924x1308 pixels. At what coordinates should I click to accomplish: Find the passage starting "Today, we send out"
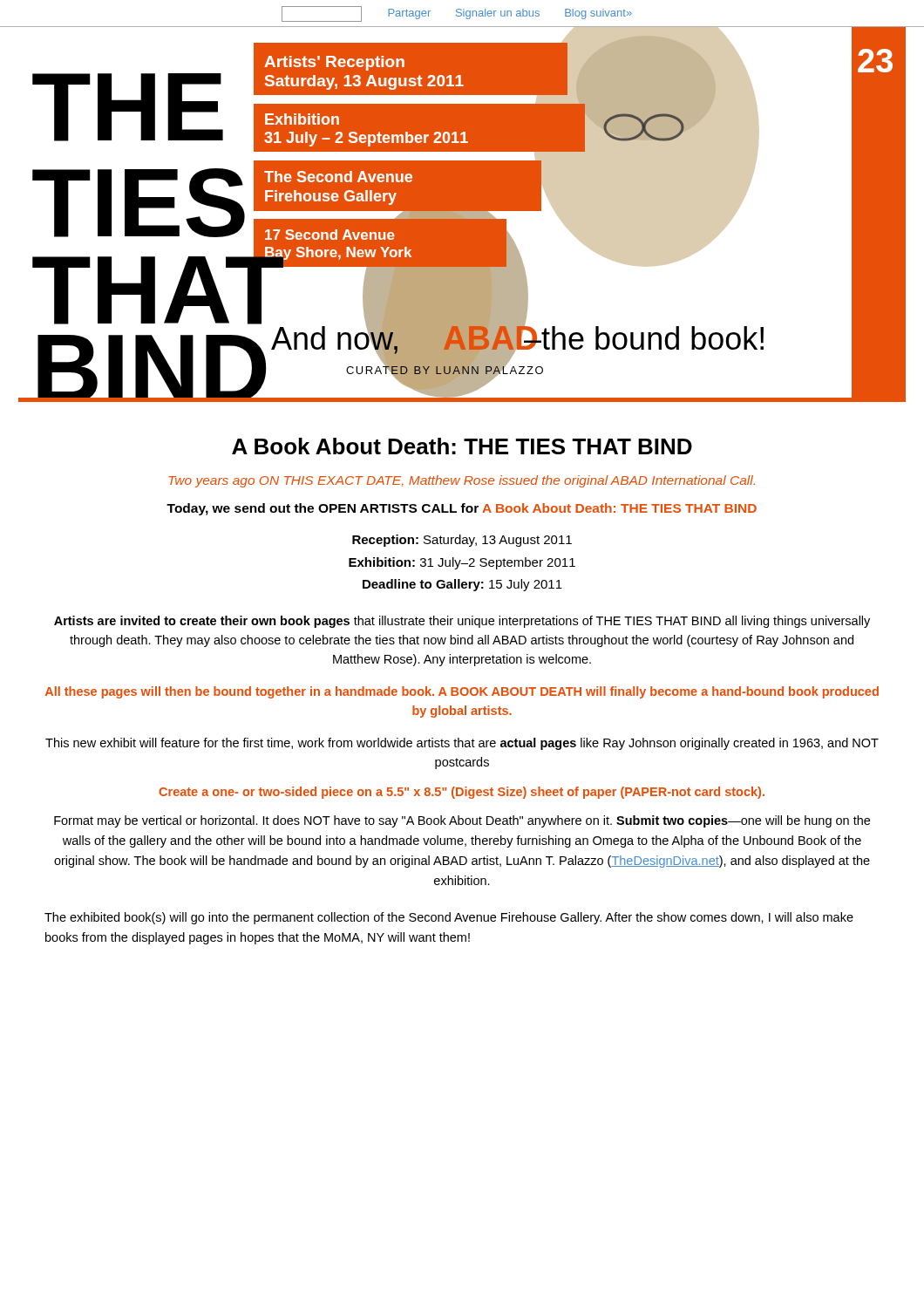(x=462, y=508)
